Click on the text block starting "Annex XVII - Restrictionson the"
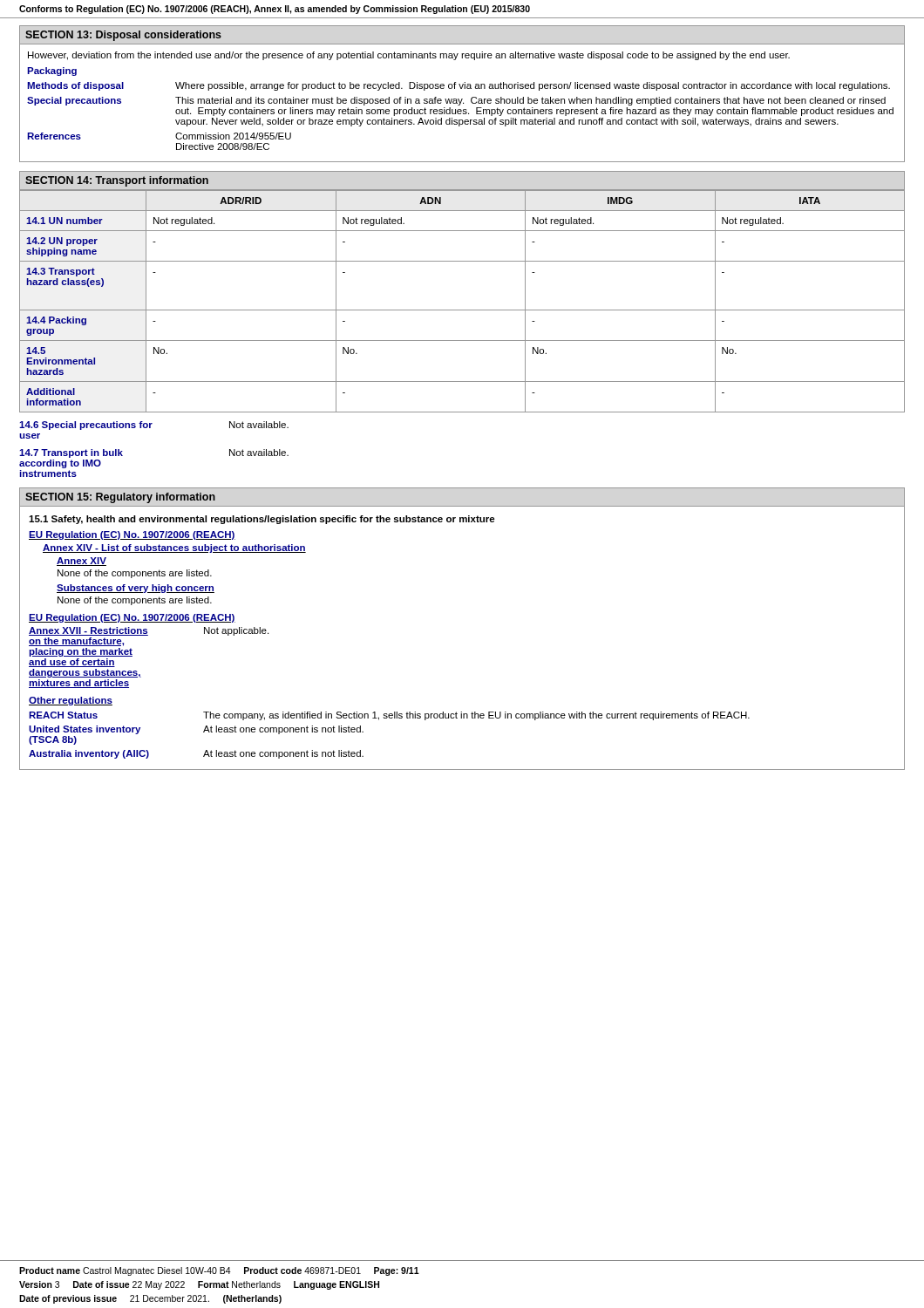This screenshot has width=924, height=1308. [149, 631]
